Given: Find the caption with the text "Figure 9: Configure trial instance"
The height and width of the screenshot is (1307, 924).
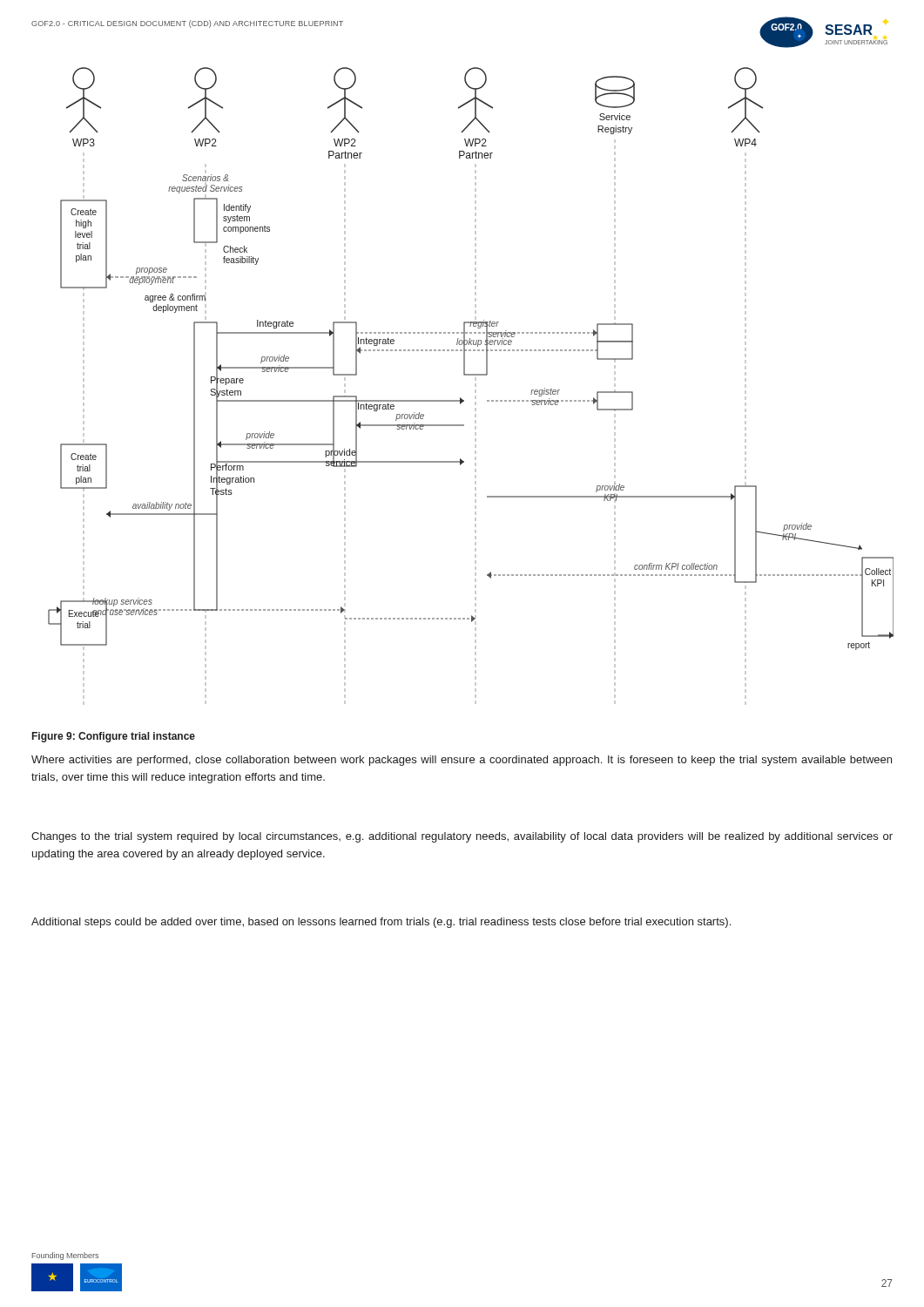Looking at the screenshot, I should (113, 736).
